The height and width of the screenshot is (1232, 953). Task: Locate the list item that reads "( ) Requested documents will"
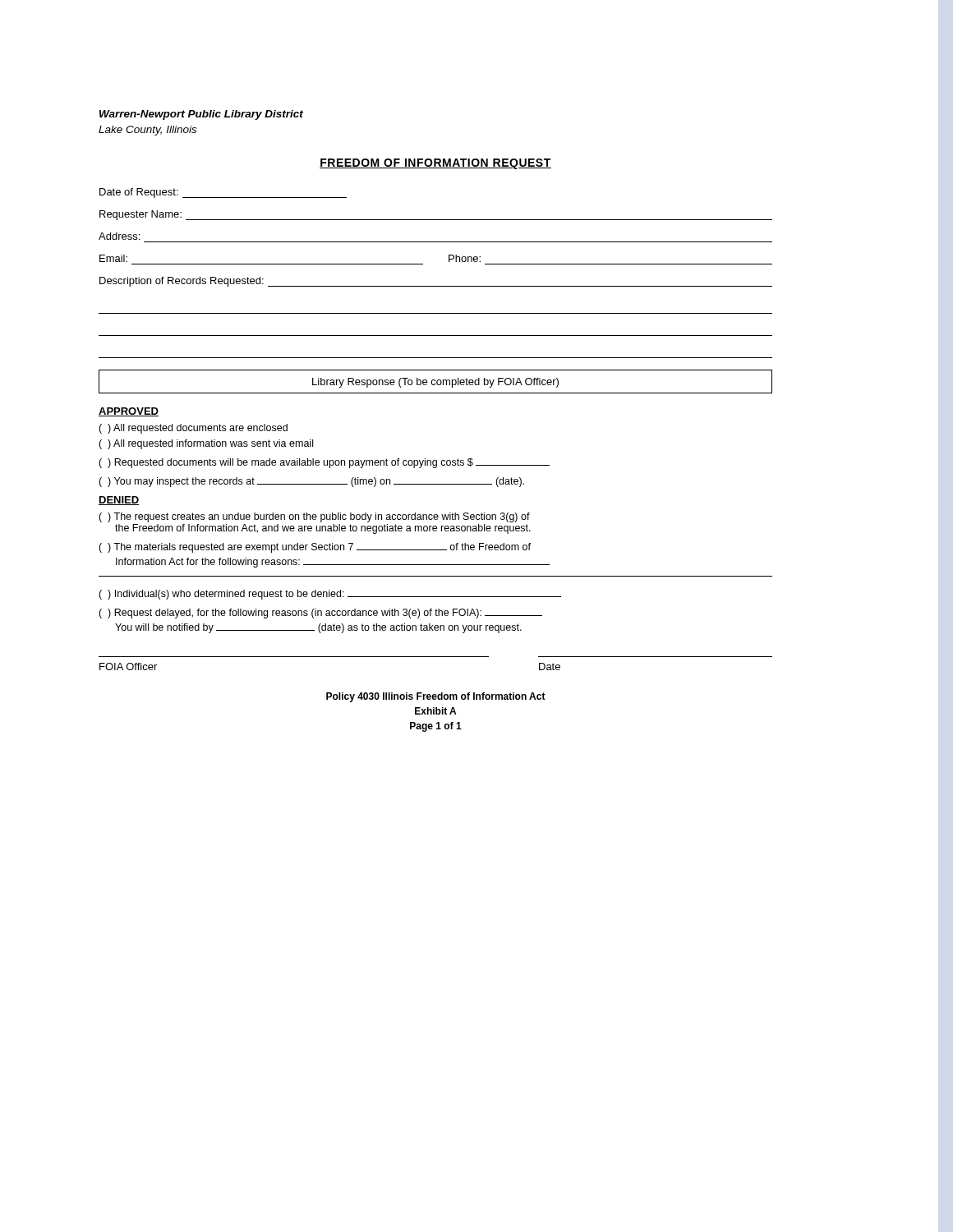(x=435, y=461)
